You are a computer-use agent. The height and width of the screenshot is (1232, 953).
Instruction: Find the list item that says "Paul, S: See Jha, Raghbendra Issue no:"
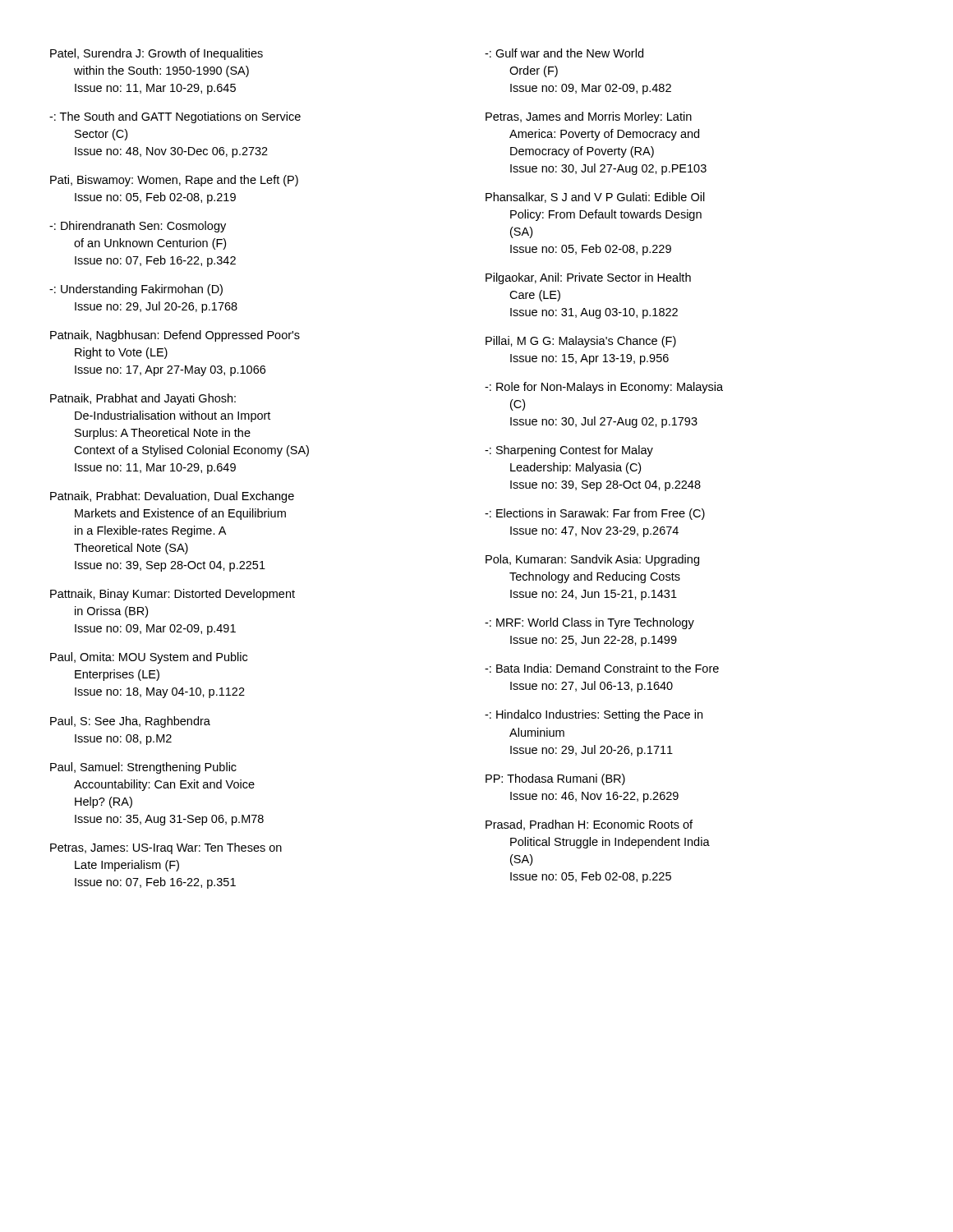tap(130, 722)
